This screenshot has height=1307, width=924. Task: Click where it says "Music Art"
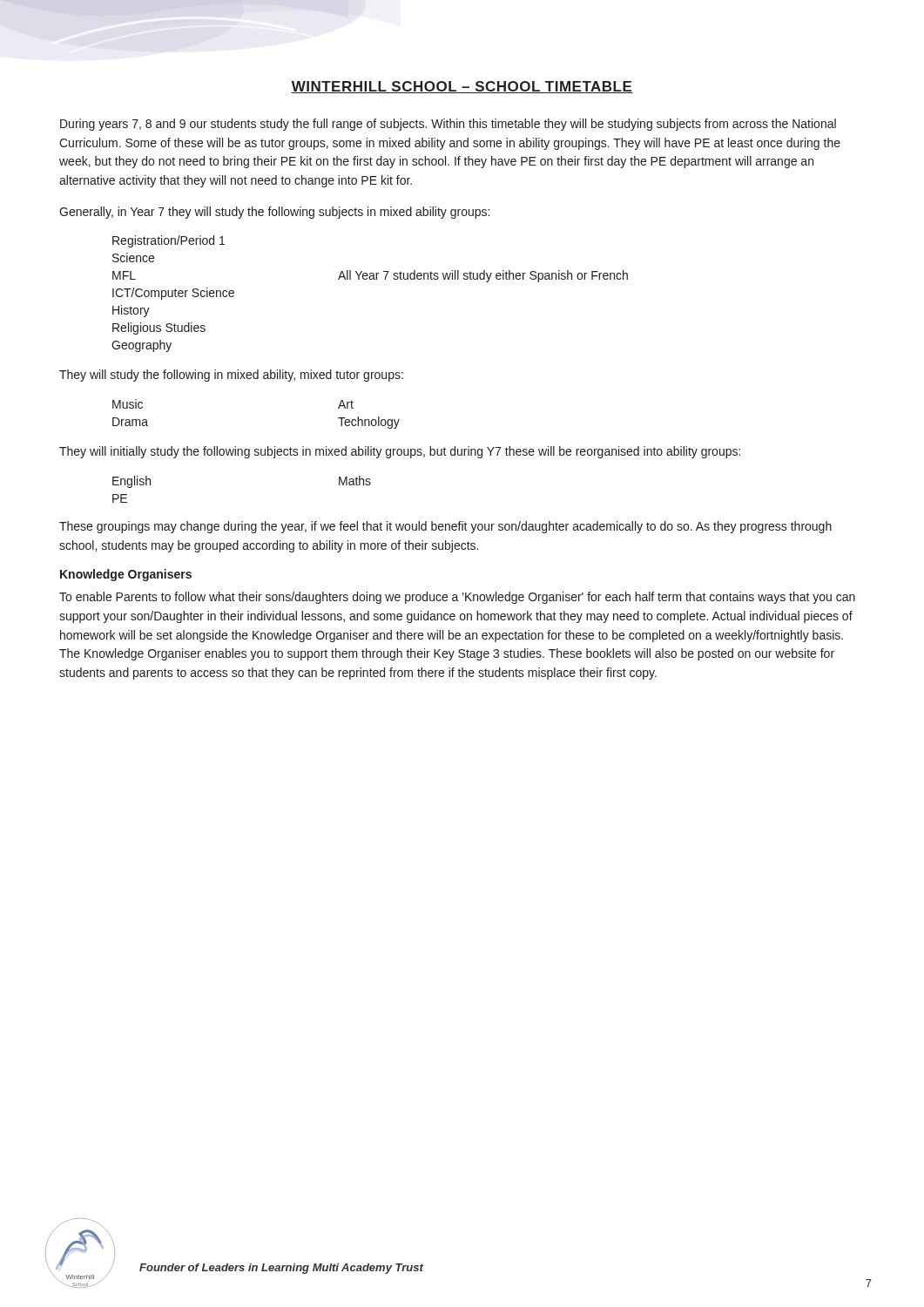point(123,404)
